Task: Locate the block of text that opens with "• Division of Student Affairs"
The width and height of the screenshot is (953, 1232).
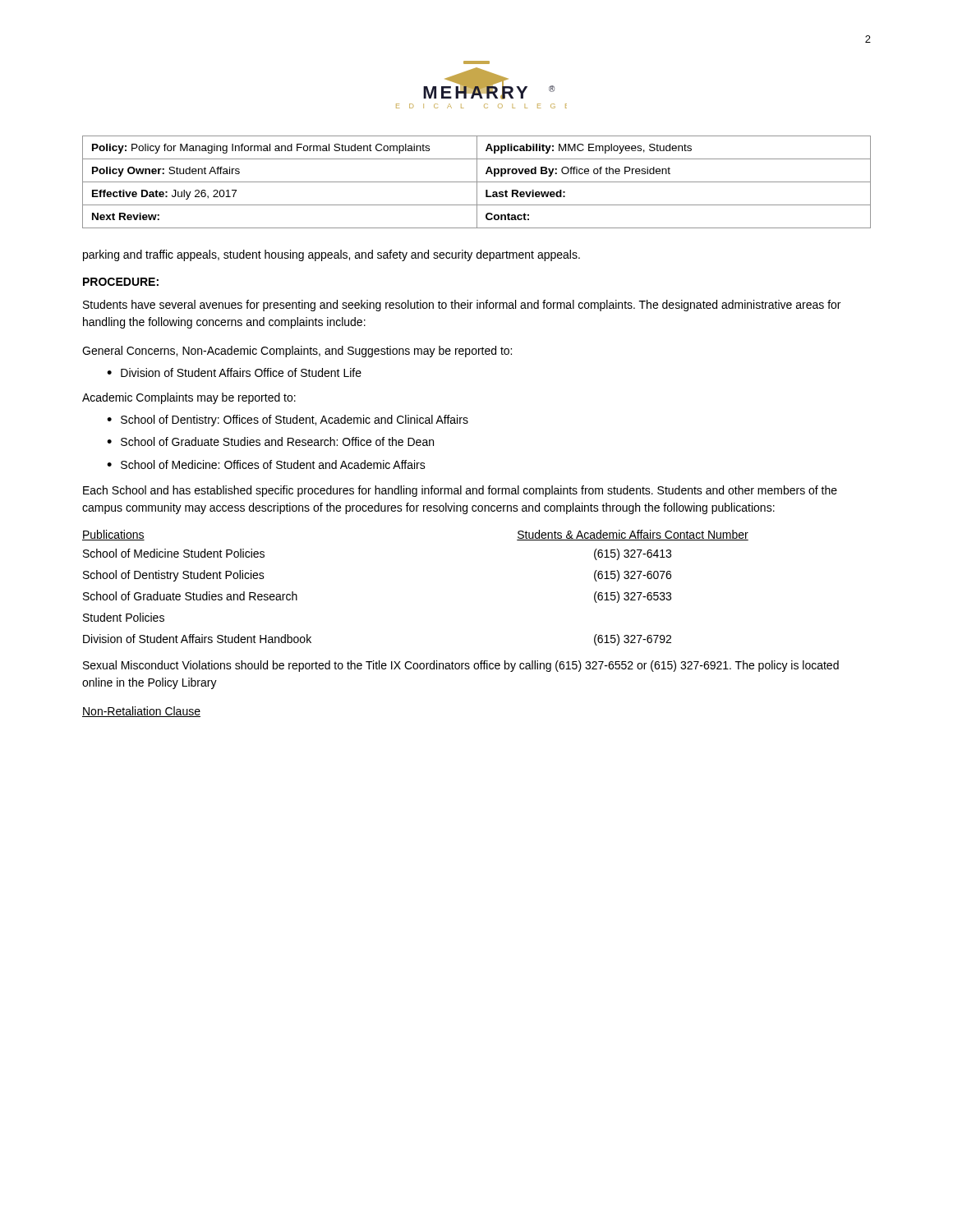Action: (234, 374)
